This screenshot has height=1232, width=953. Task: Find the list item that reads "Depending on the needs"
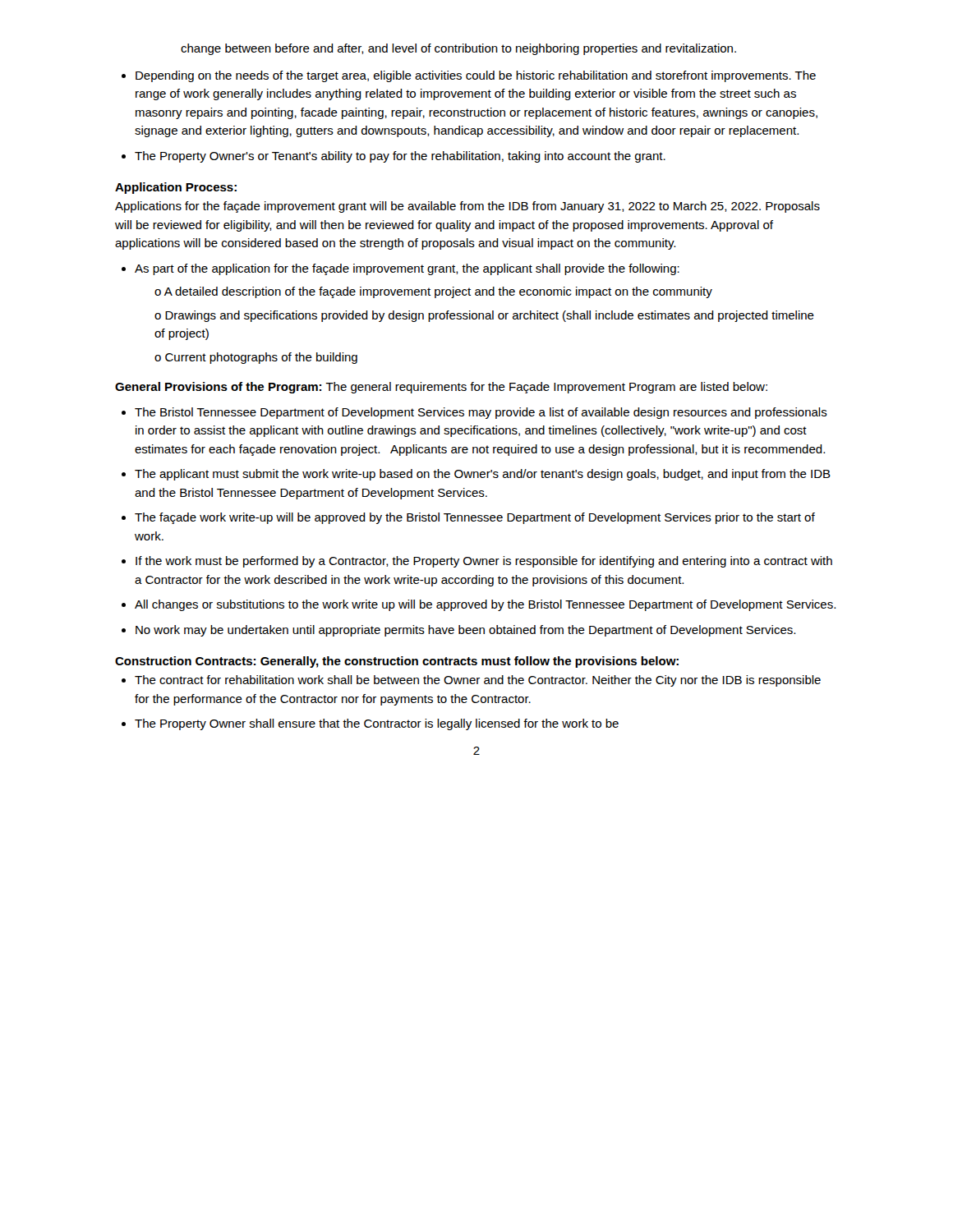pos(477,102)
